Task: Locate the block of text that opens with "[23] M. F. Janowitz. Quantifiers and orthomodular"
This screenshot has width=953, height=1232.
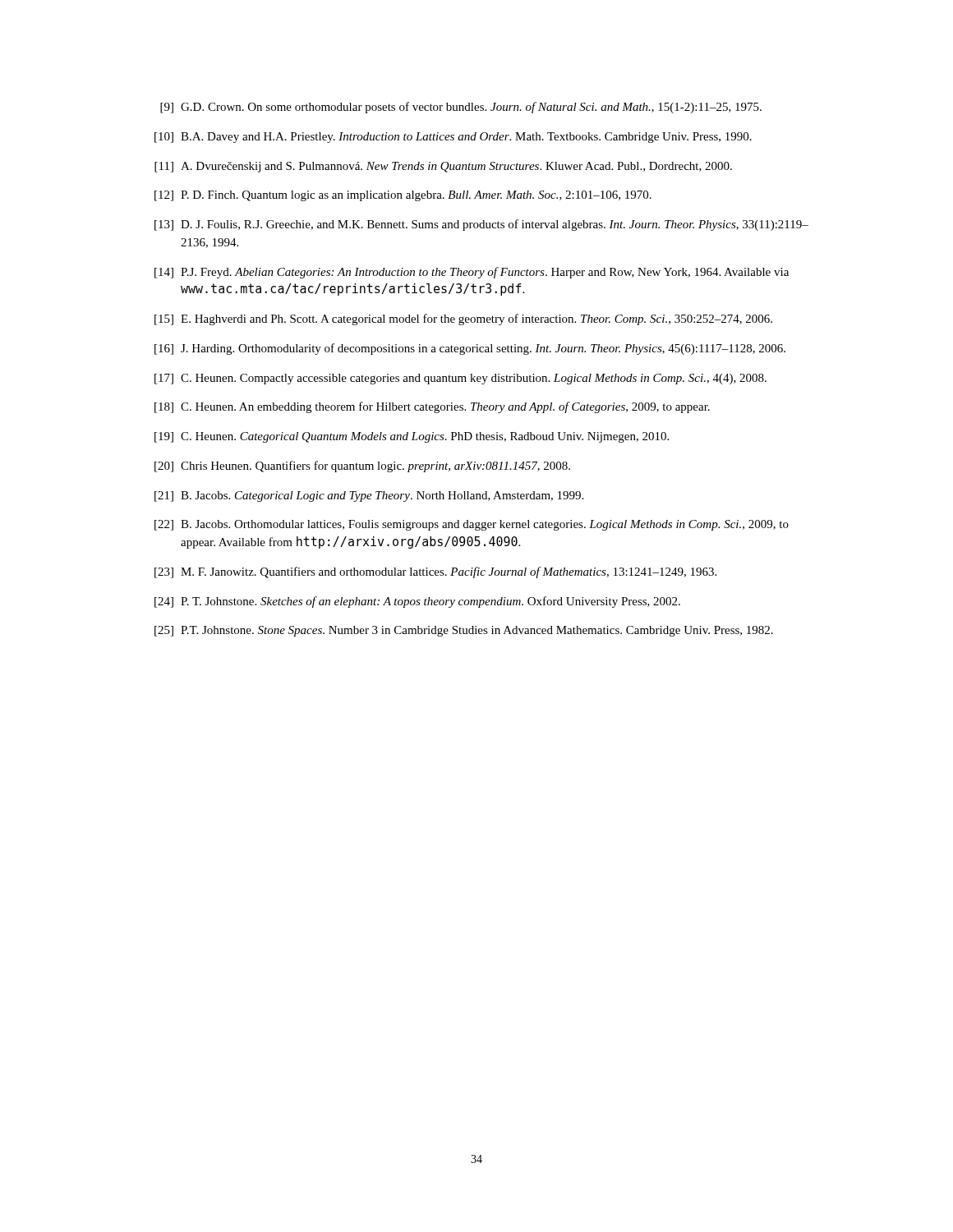Action: point(476,572)
